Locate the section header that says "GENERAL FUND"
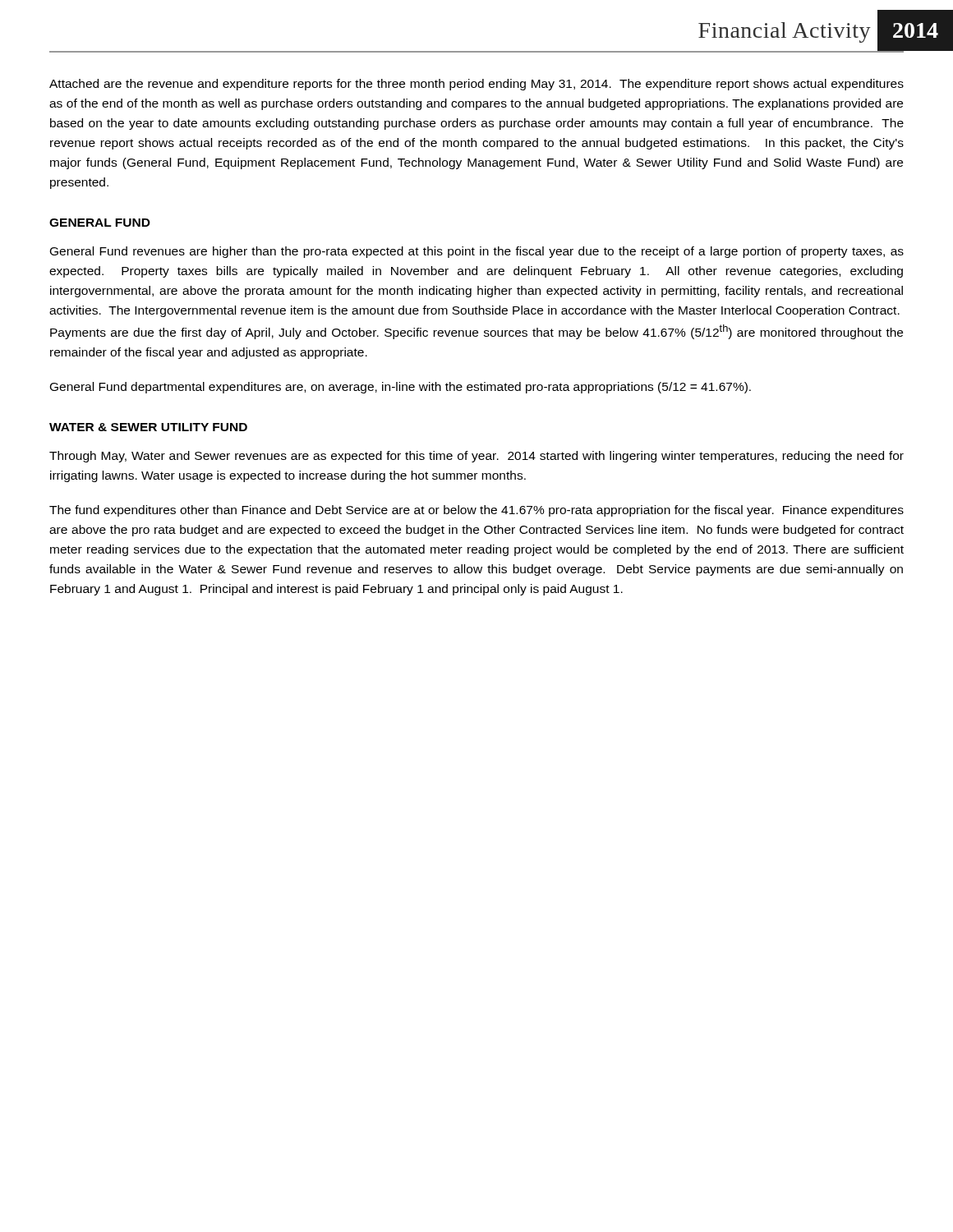This screenshot has width=953, height=1232. [x=100, y=222]
